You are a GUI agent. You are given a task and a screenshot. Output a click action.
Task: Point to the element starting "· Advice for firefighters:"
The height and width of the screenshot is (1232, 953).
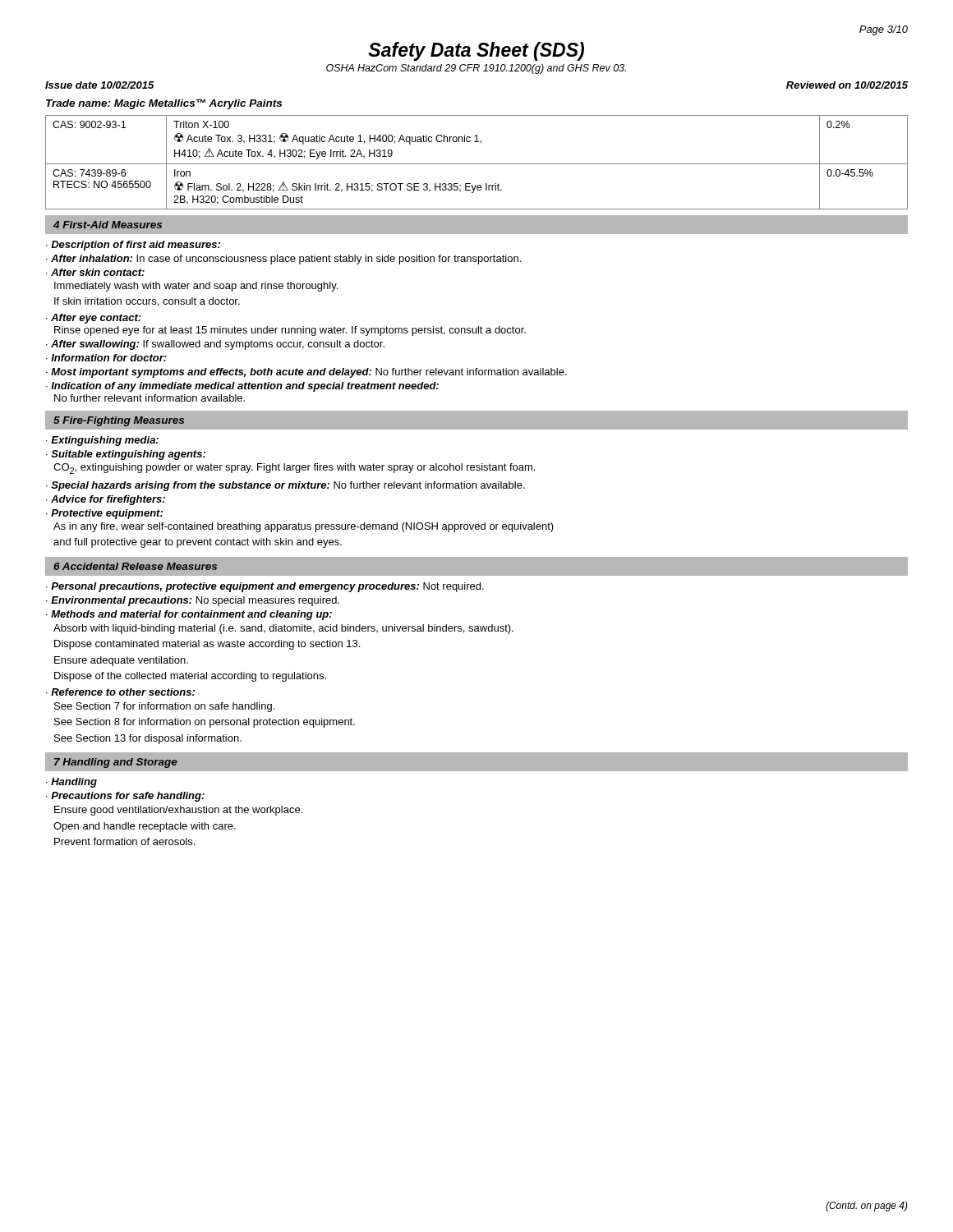[x=105, y=499]
